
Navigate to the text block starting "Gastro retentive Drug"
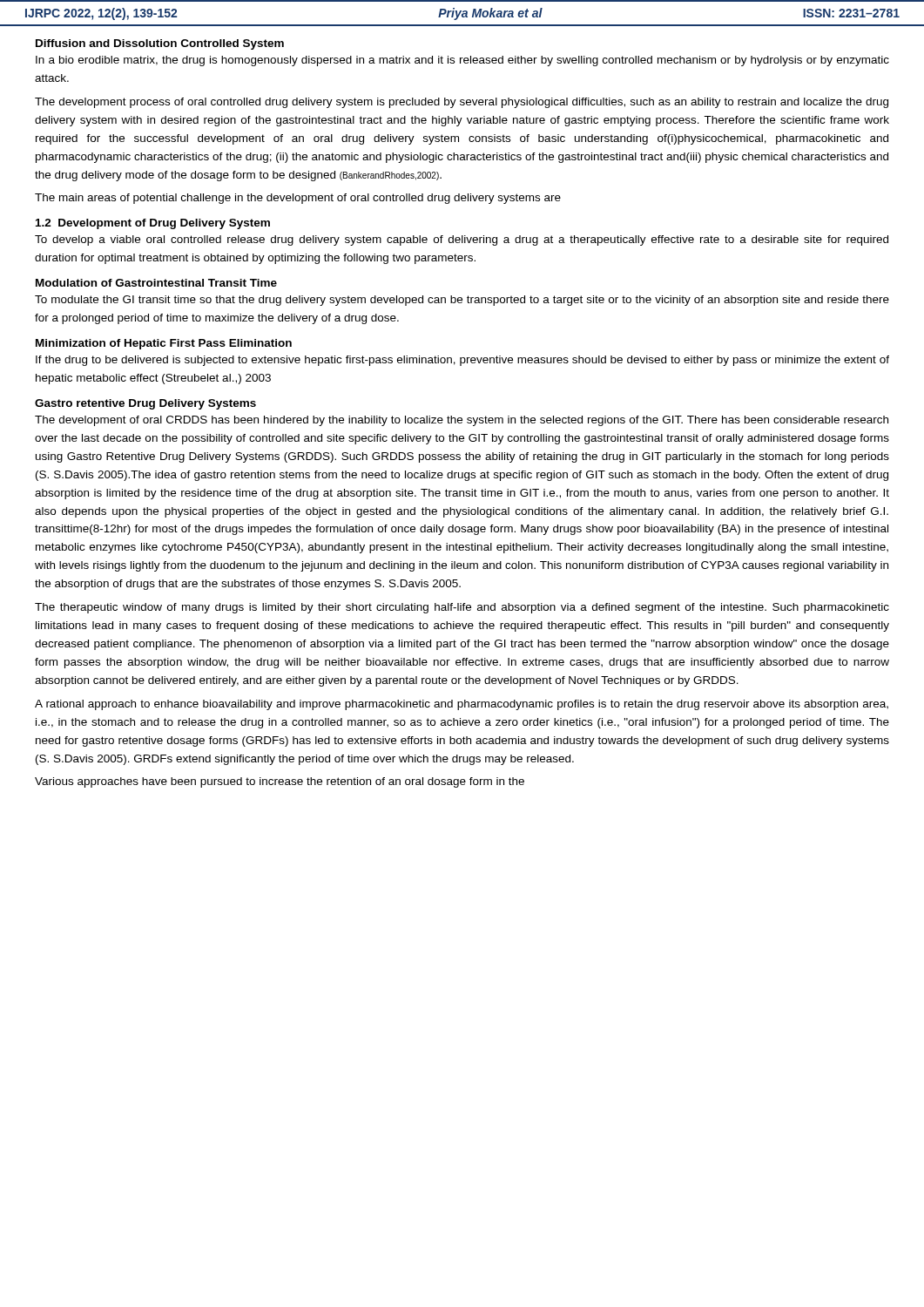(146, 403)
